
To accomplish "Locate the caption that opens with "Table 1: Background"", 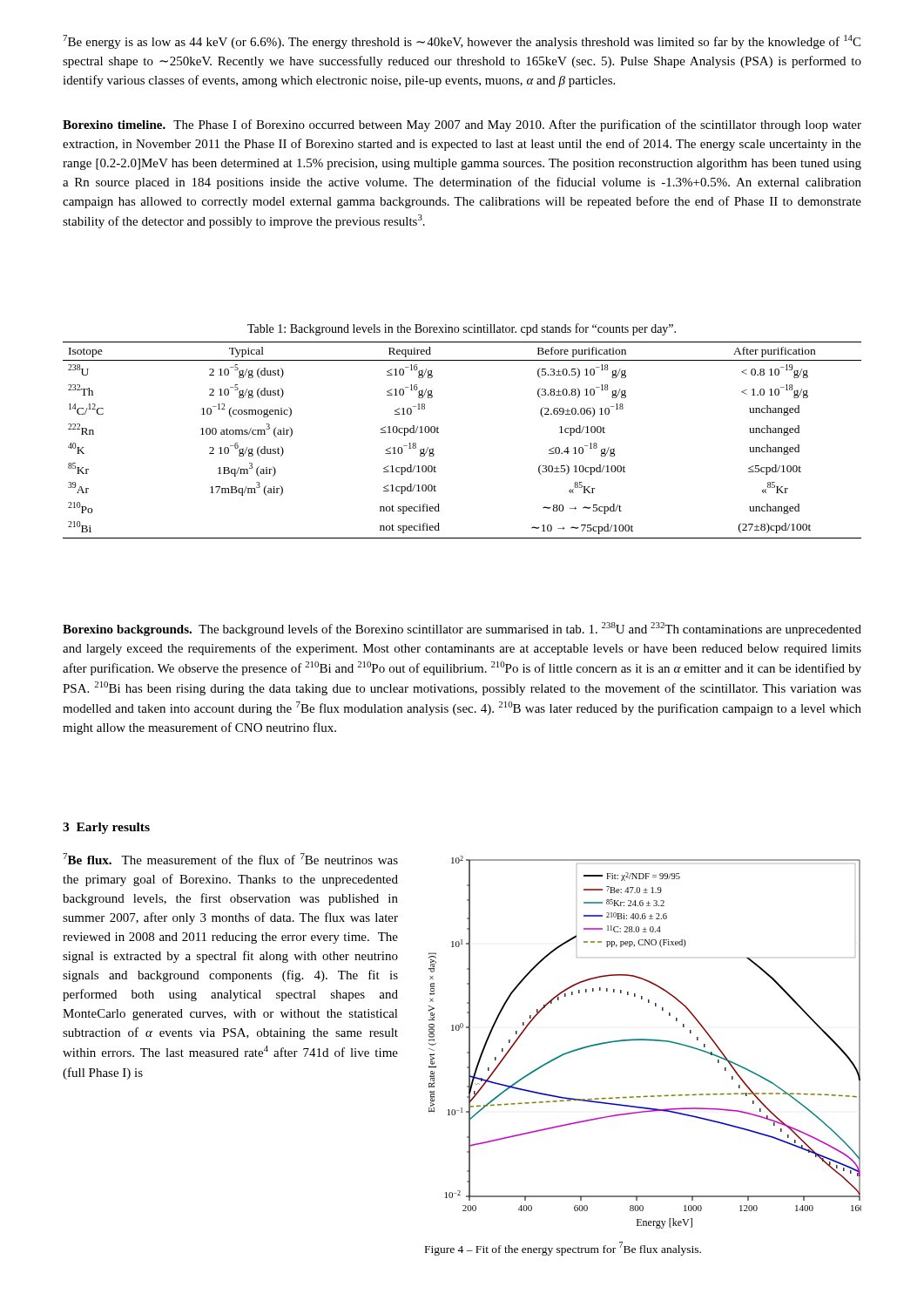I will pos(462,329).
